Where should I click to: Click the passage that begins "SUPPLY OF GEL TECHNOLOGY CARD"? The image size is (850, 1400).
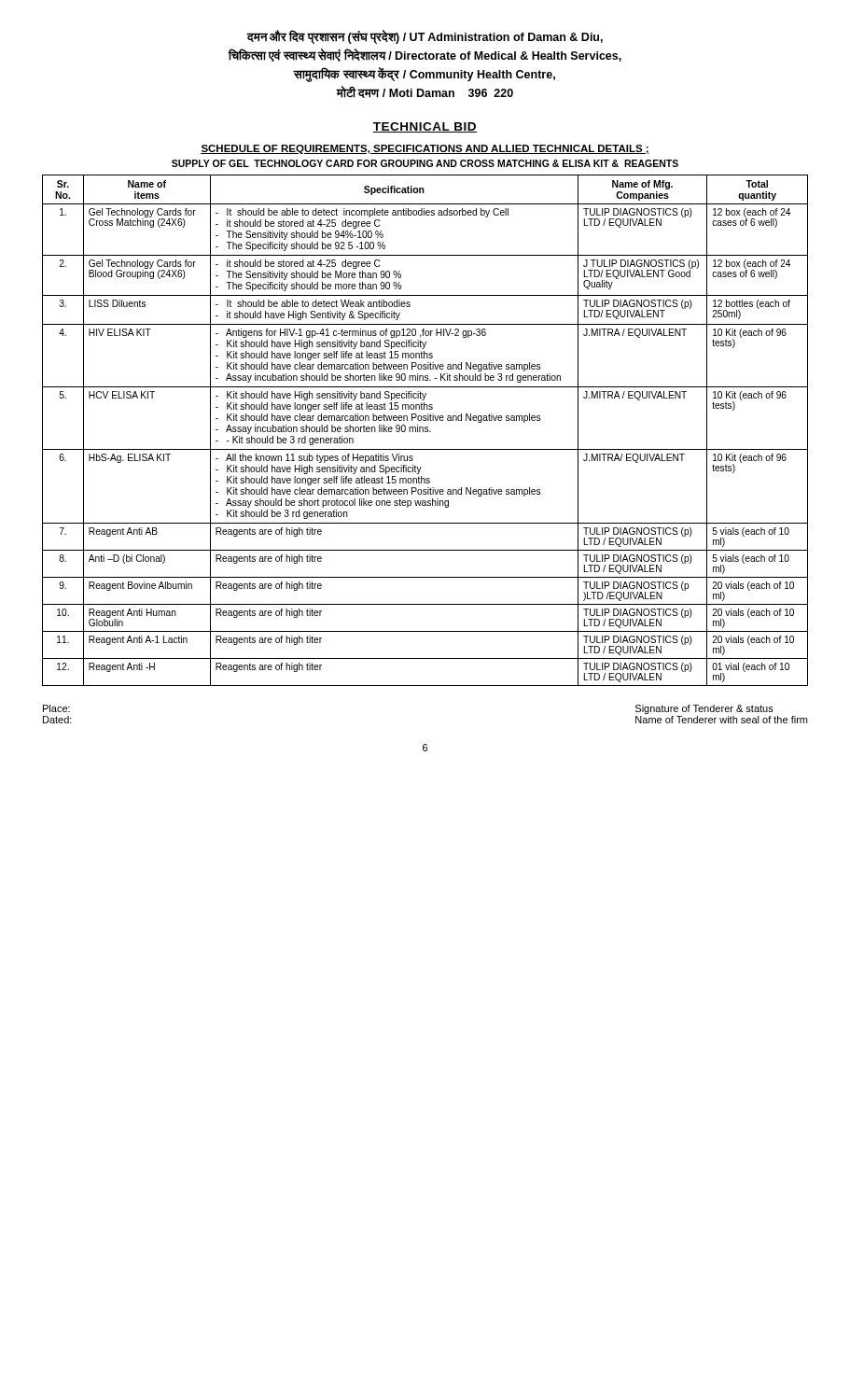(425, 163)
